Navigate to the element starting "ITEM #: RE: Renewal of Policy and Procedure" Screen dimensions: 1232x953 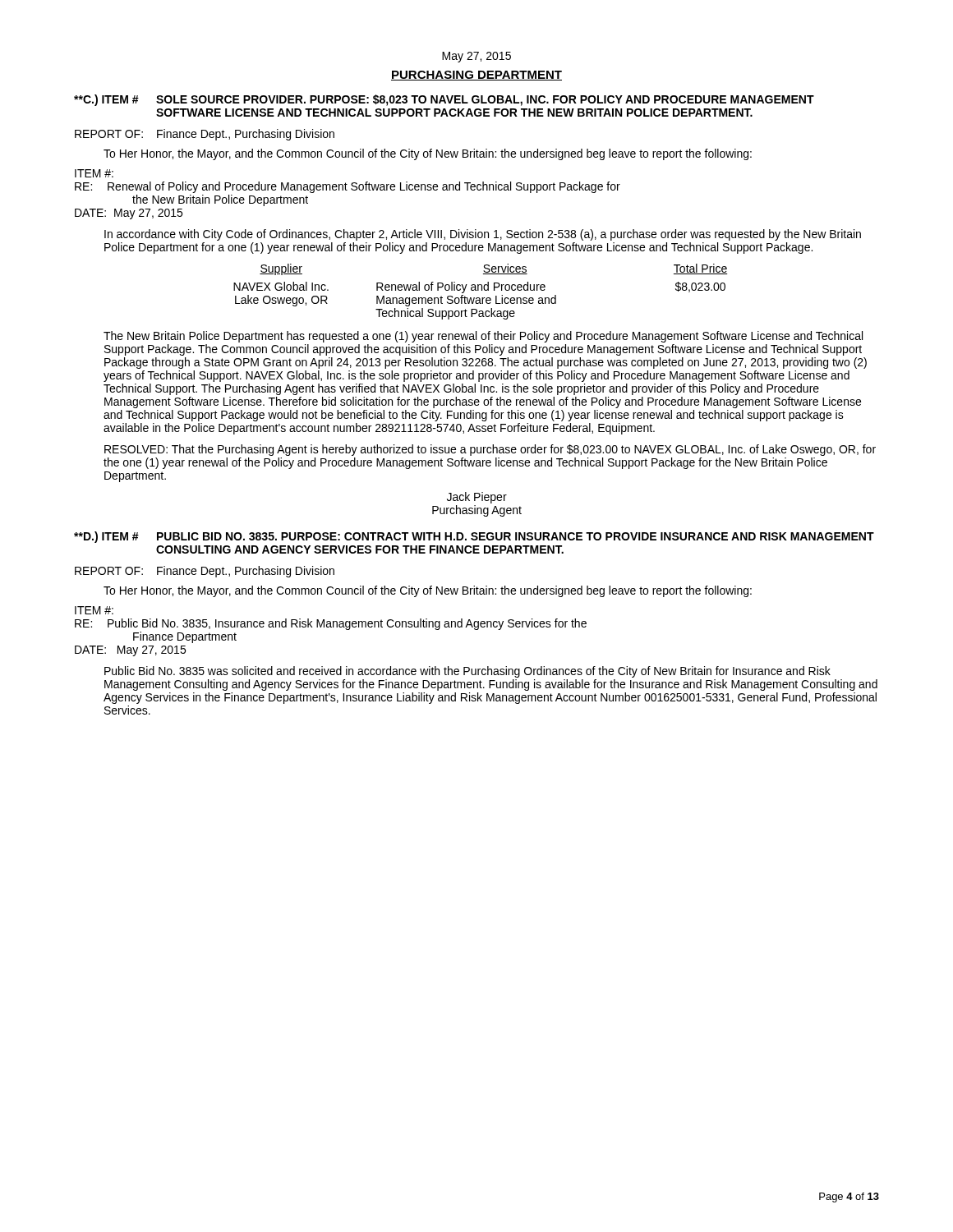coord(476,193)
